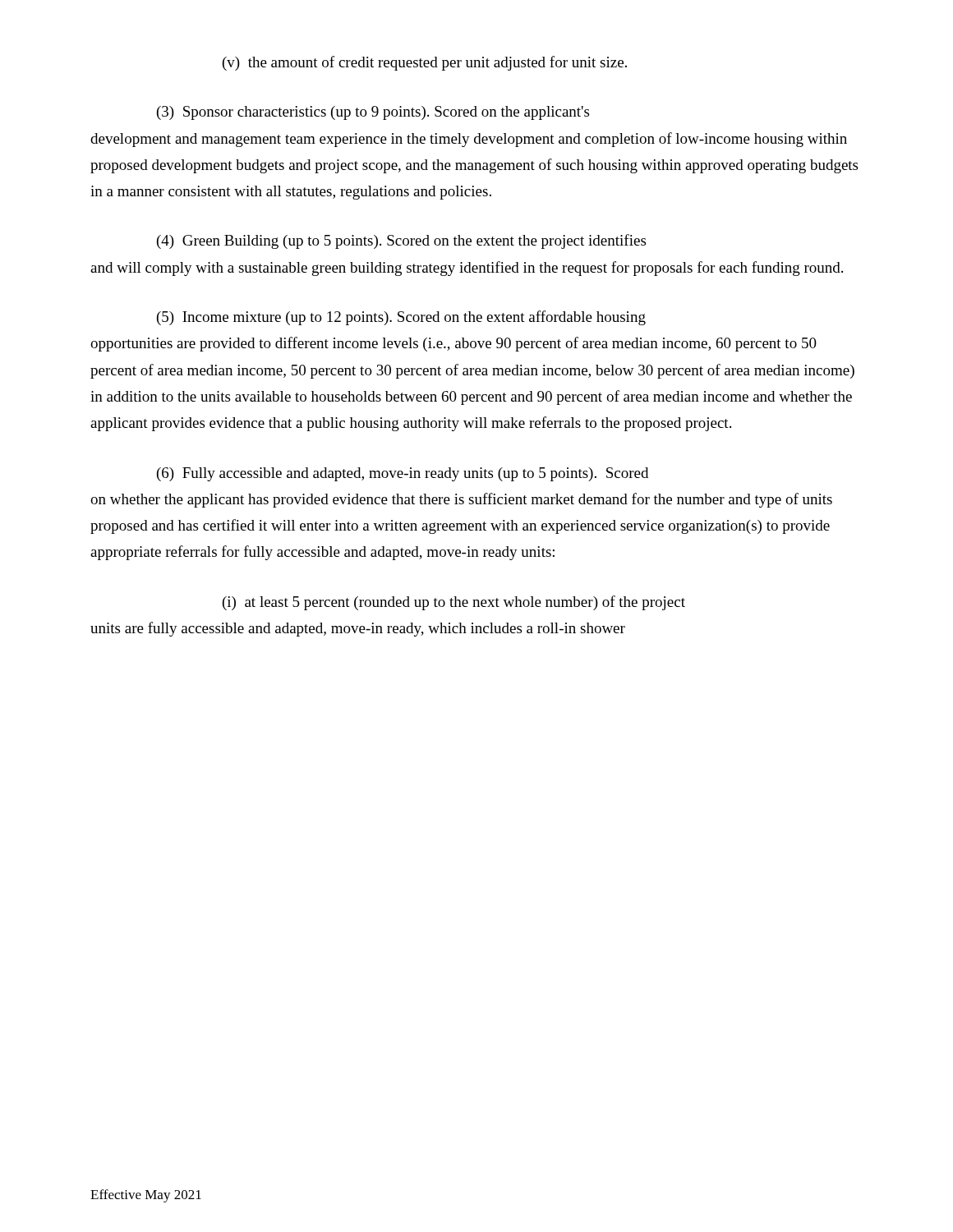Click on the element starting "on whether the applicant has provided"
The image size is (953, 1232).
[461, 525]
